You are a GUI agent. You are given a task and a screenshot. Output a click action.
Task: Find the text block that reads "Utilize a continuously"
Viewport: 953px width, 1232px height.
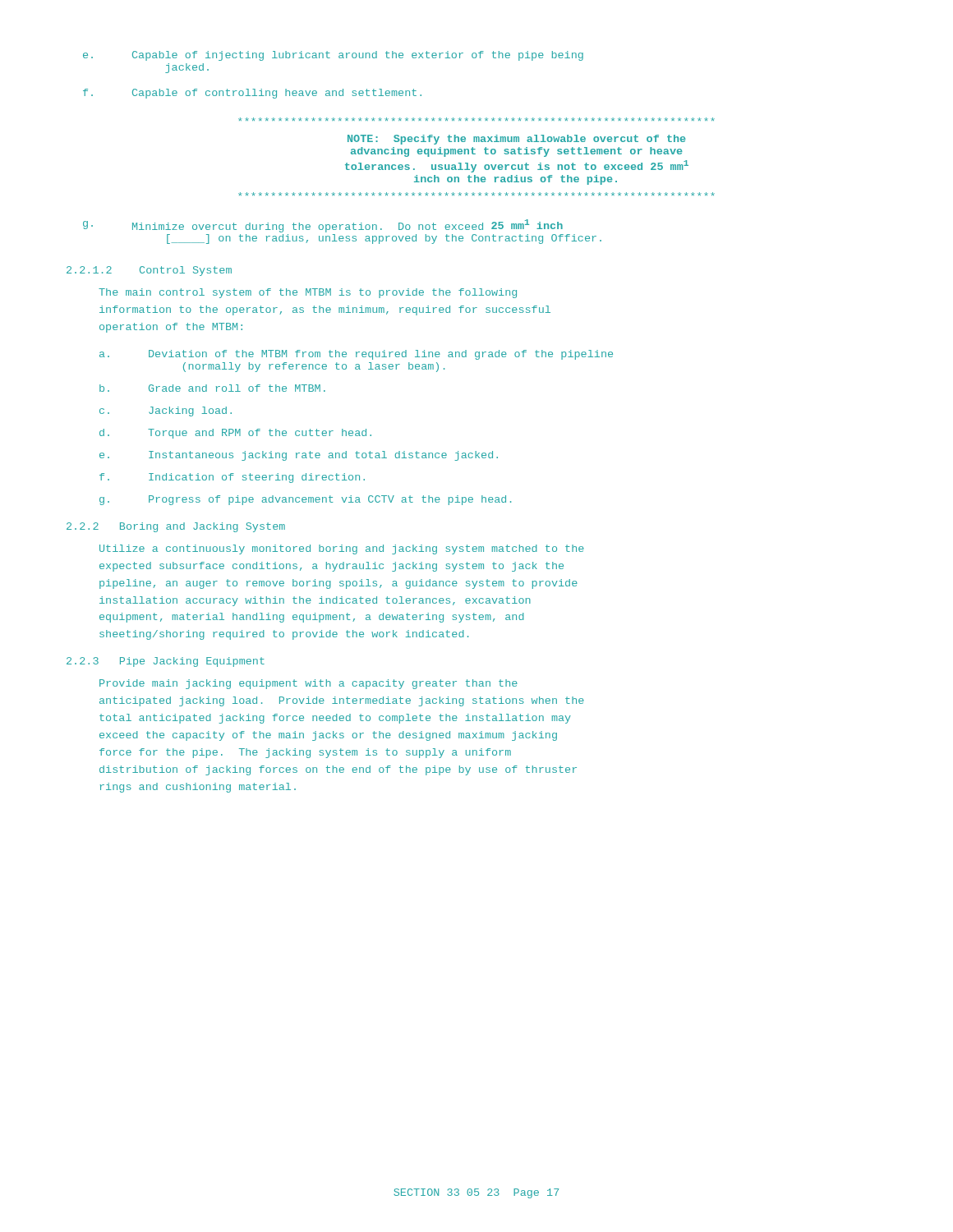tap(342, 592)
